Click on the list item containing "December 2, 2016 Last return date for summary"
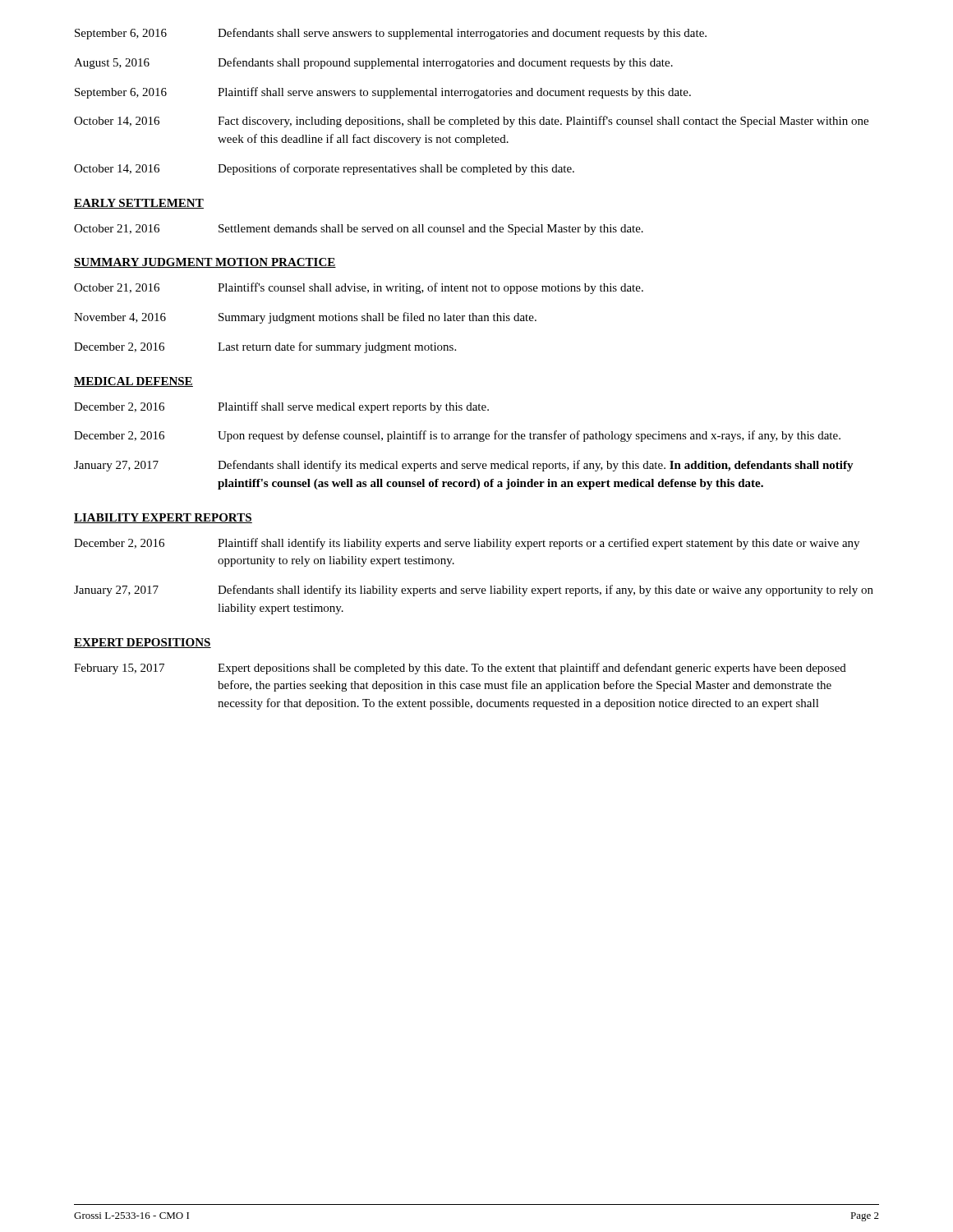Viewport: 953px width, 1232px height. (265, 347)
